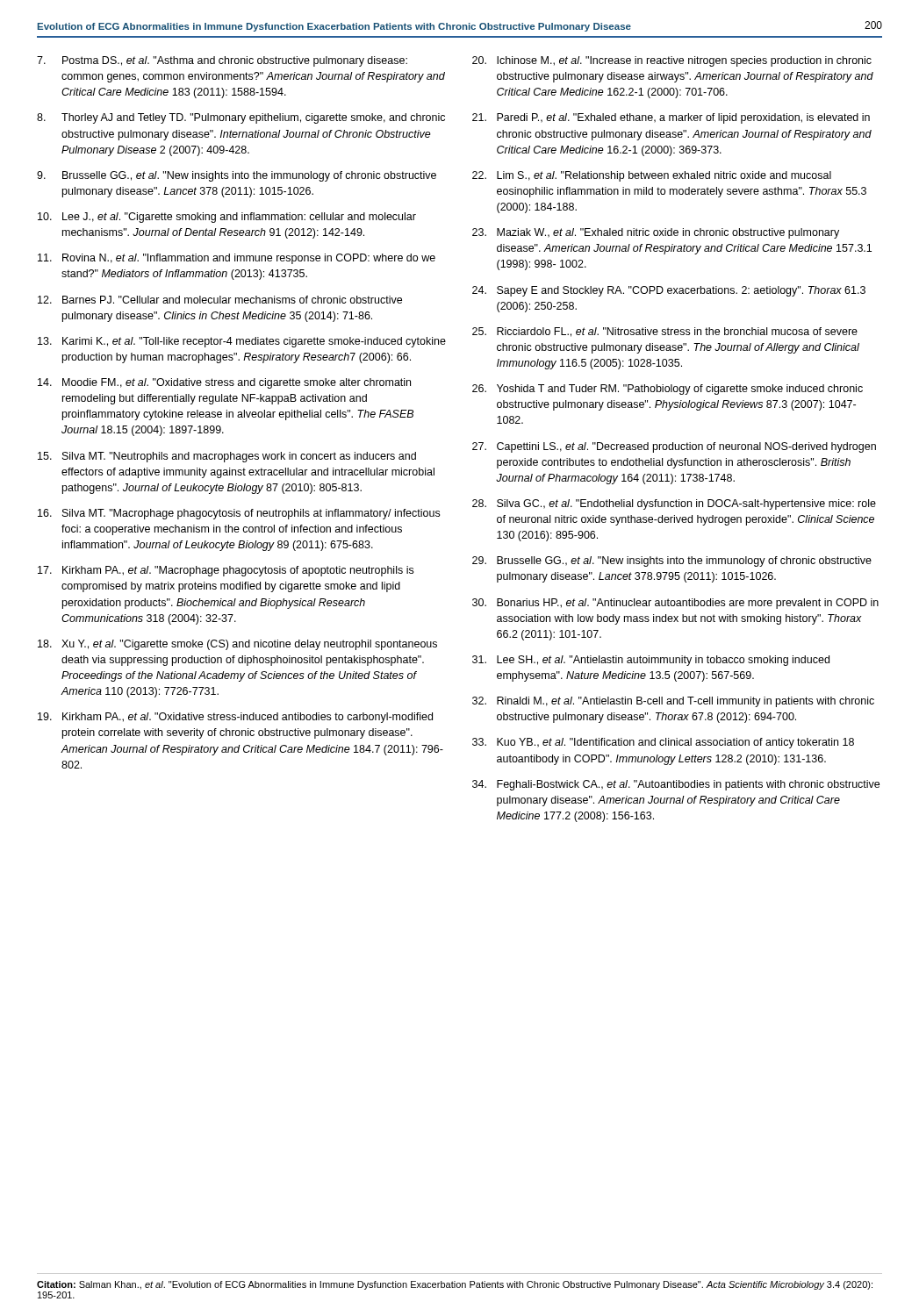Click on the list item with the text "11. Rovina N.,"
Image resolution: width=919 pixels, height=1316 pixels.
pyautogui.click(x=242, y=266)
